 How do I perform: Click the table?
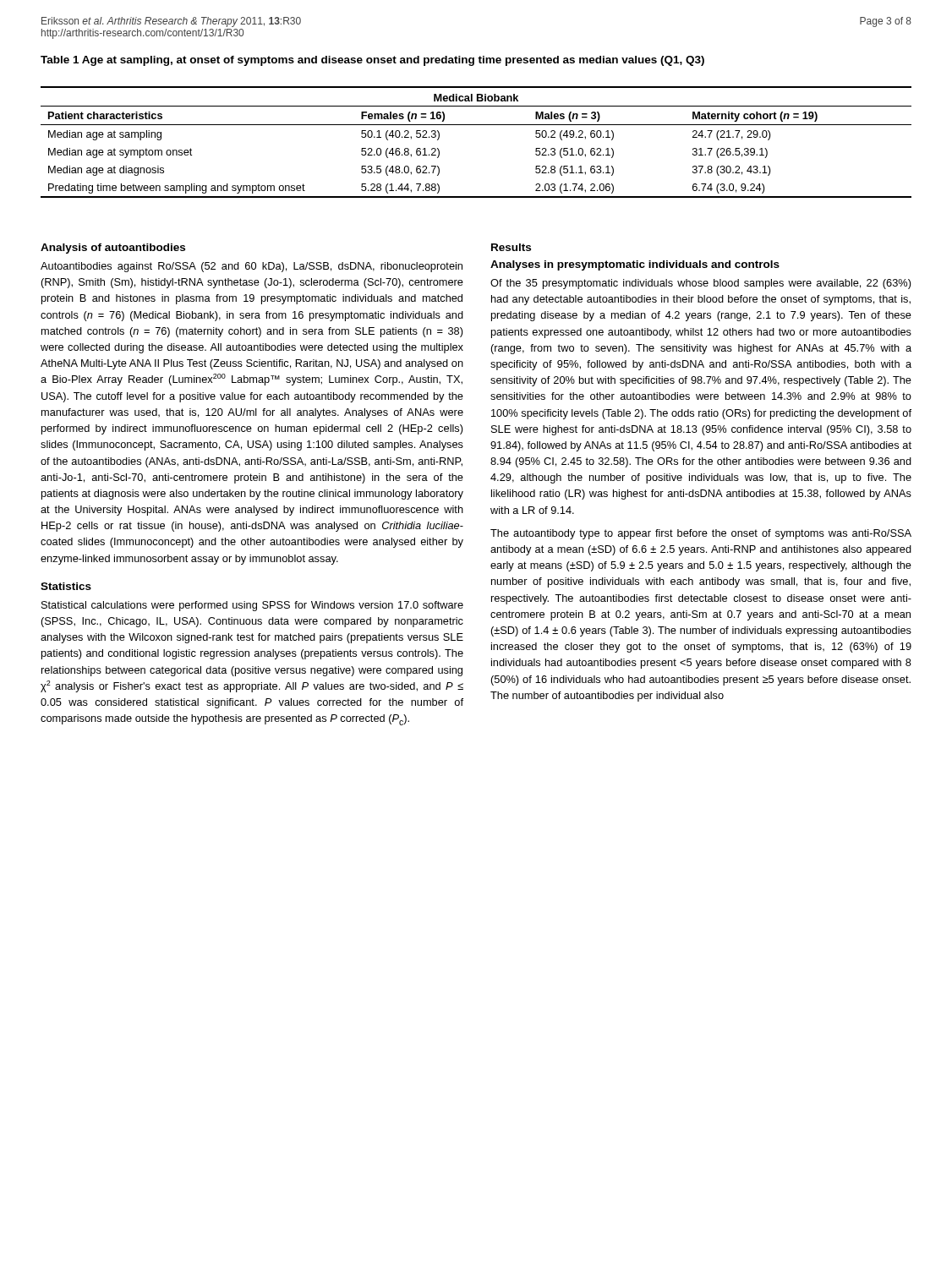pos(476,142)
